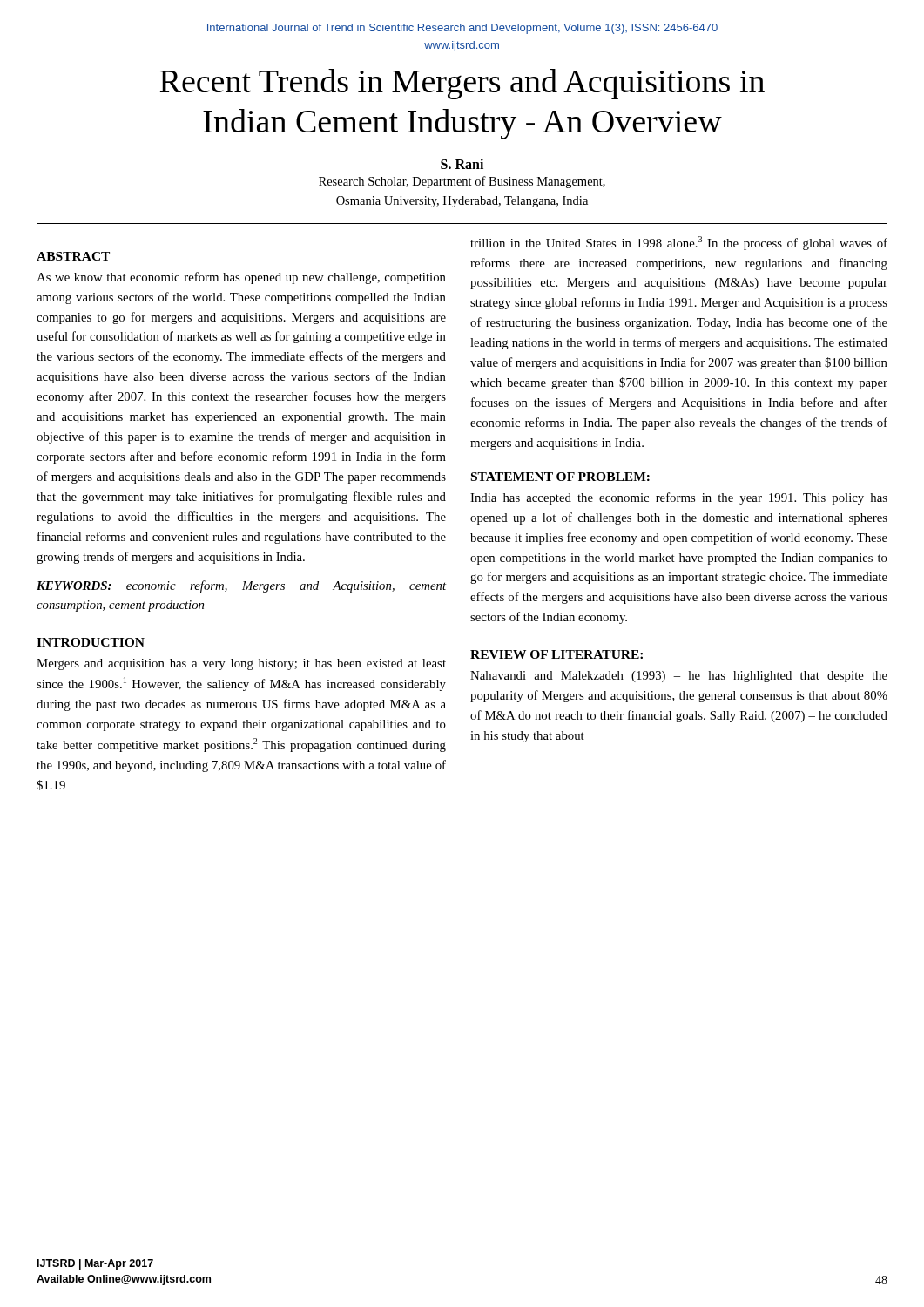The width and height of the screenshot is (924, 1307).
Task: Locate the text block that reads "KEYWORDS: economic reform, Mergers and Acquisition,"
Action: click(x=241, y=595)
